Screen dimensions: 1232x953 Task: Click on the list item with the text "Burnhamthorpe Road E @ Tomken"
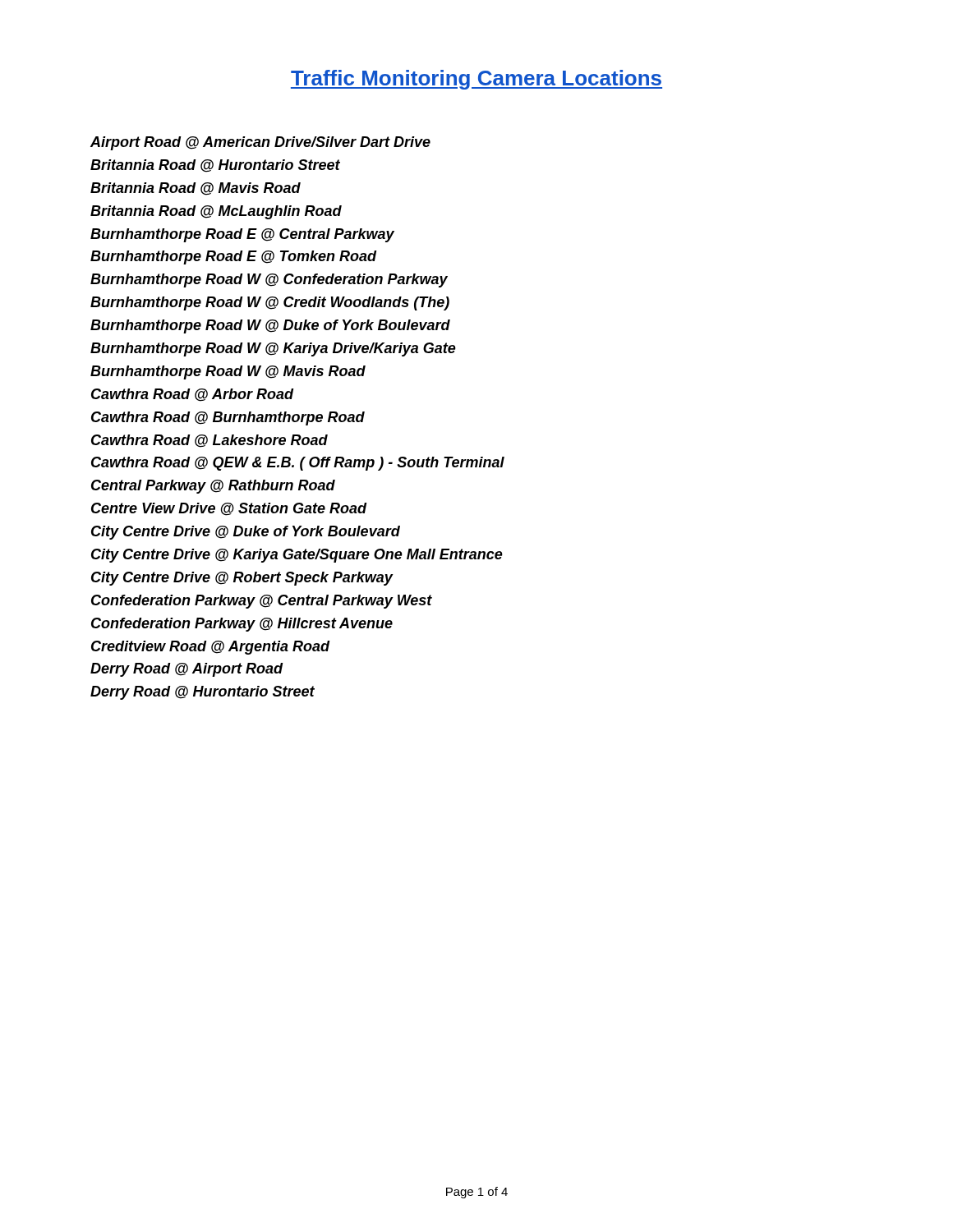[233, 257]
